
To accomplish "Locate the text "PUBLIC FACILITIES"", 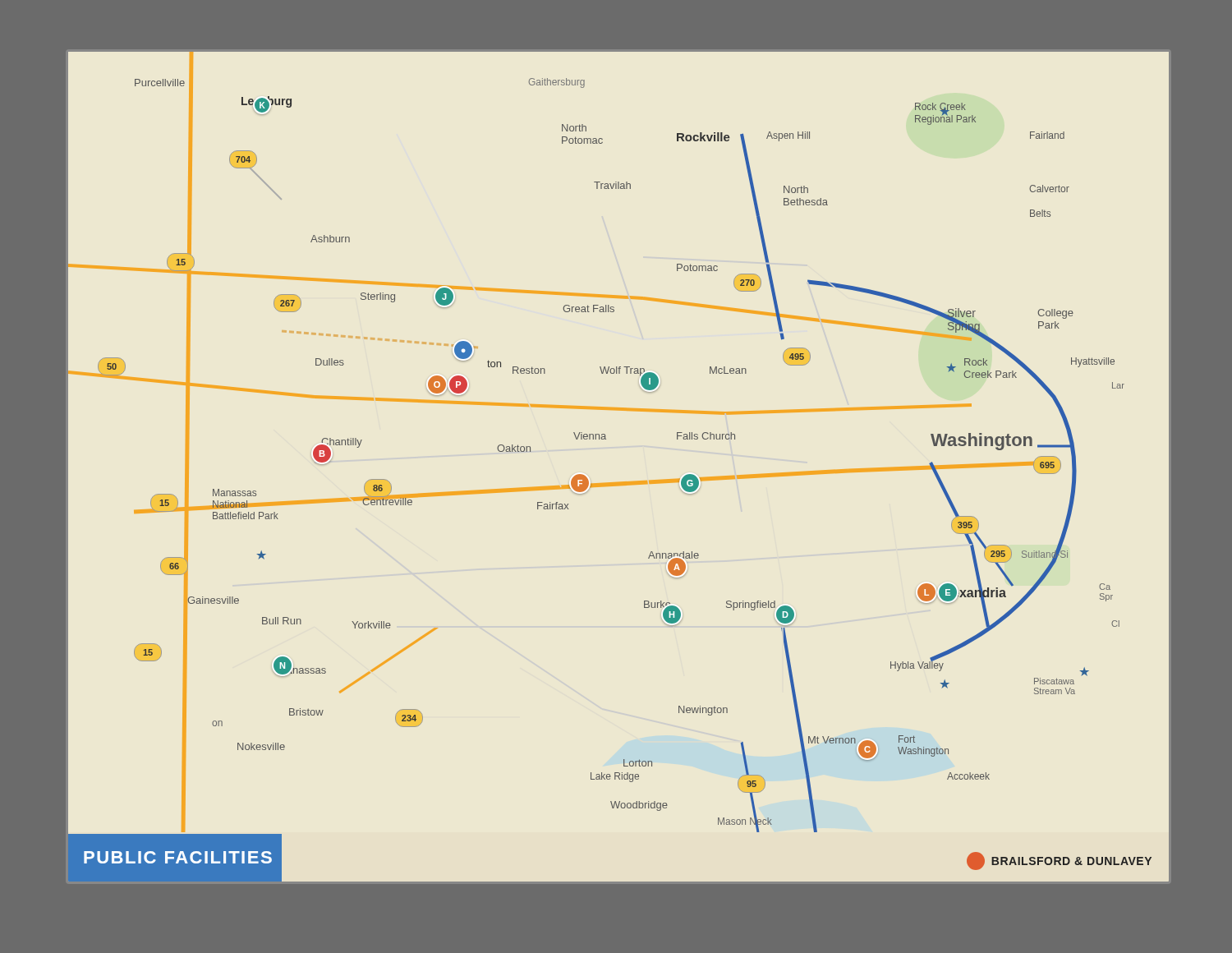I will click(x=178, y=858).
